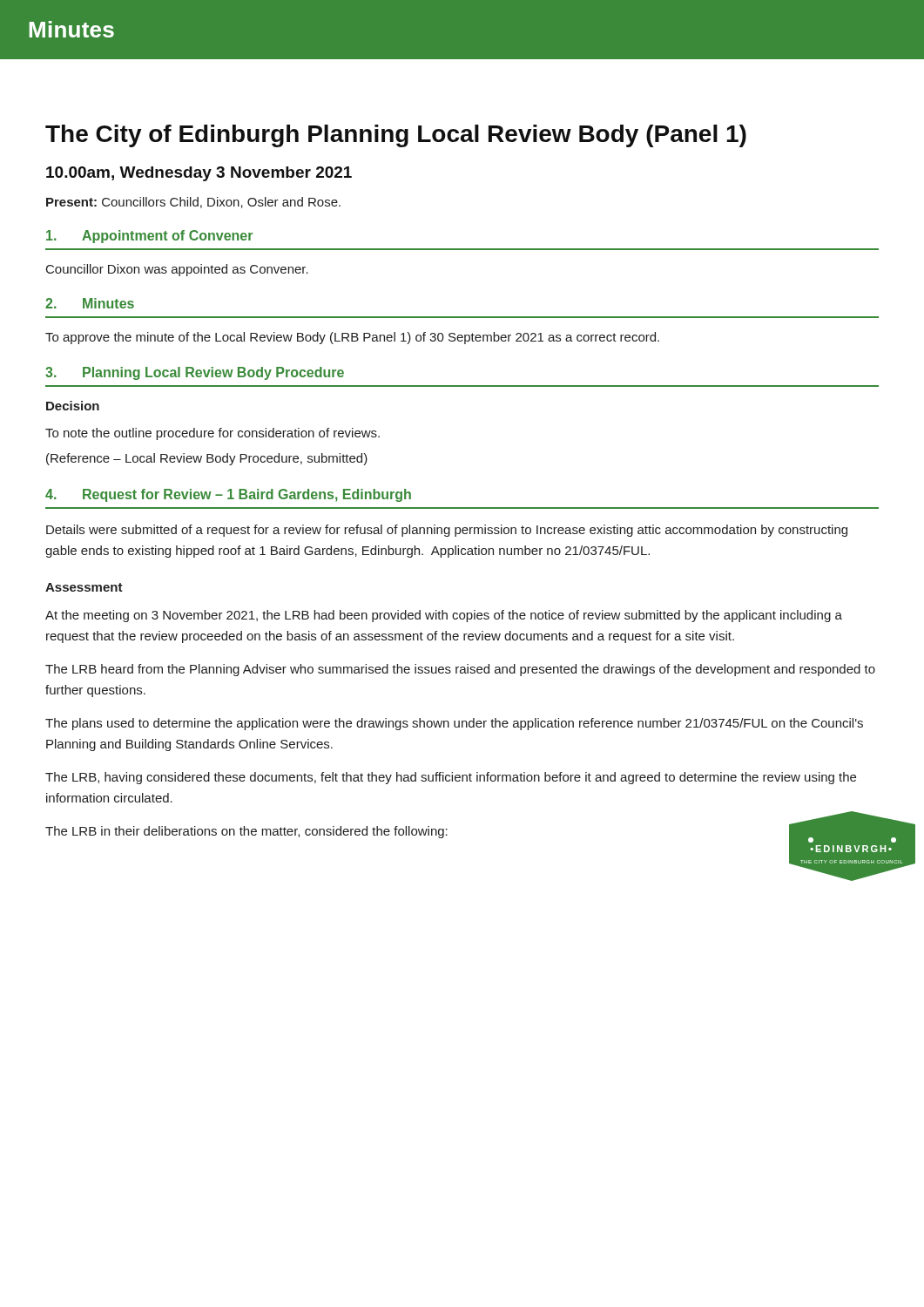
Task: Select the text block that says "The plans used to determine the application were"
Action: coord(454,733)
